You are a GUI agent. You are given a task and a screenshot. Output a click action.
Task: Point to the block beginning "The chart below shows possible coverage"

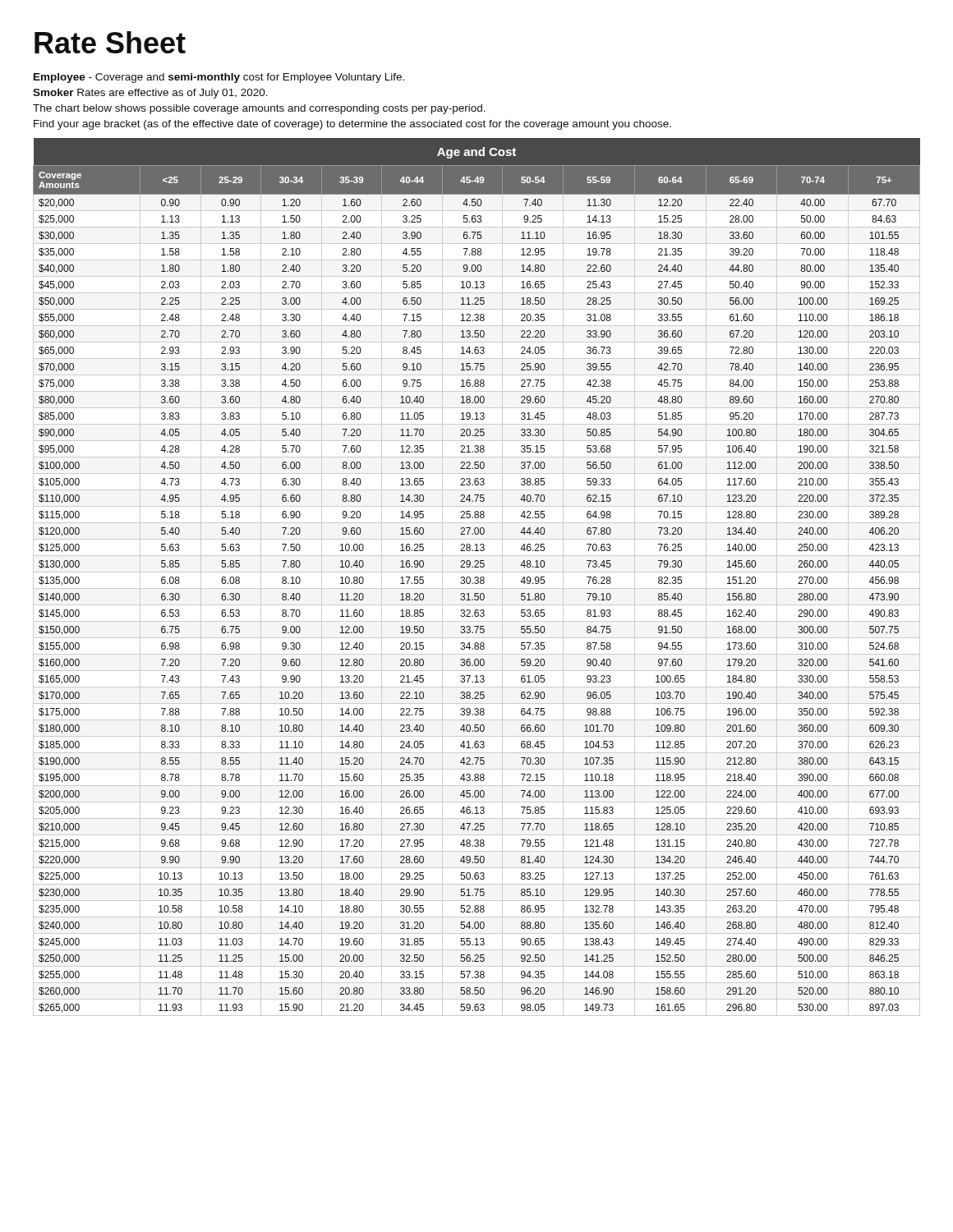coord(259,108)
